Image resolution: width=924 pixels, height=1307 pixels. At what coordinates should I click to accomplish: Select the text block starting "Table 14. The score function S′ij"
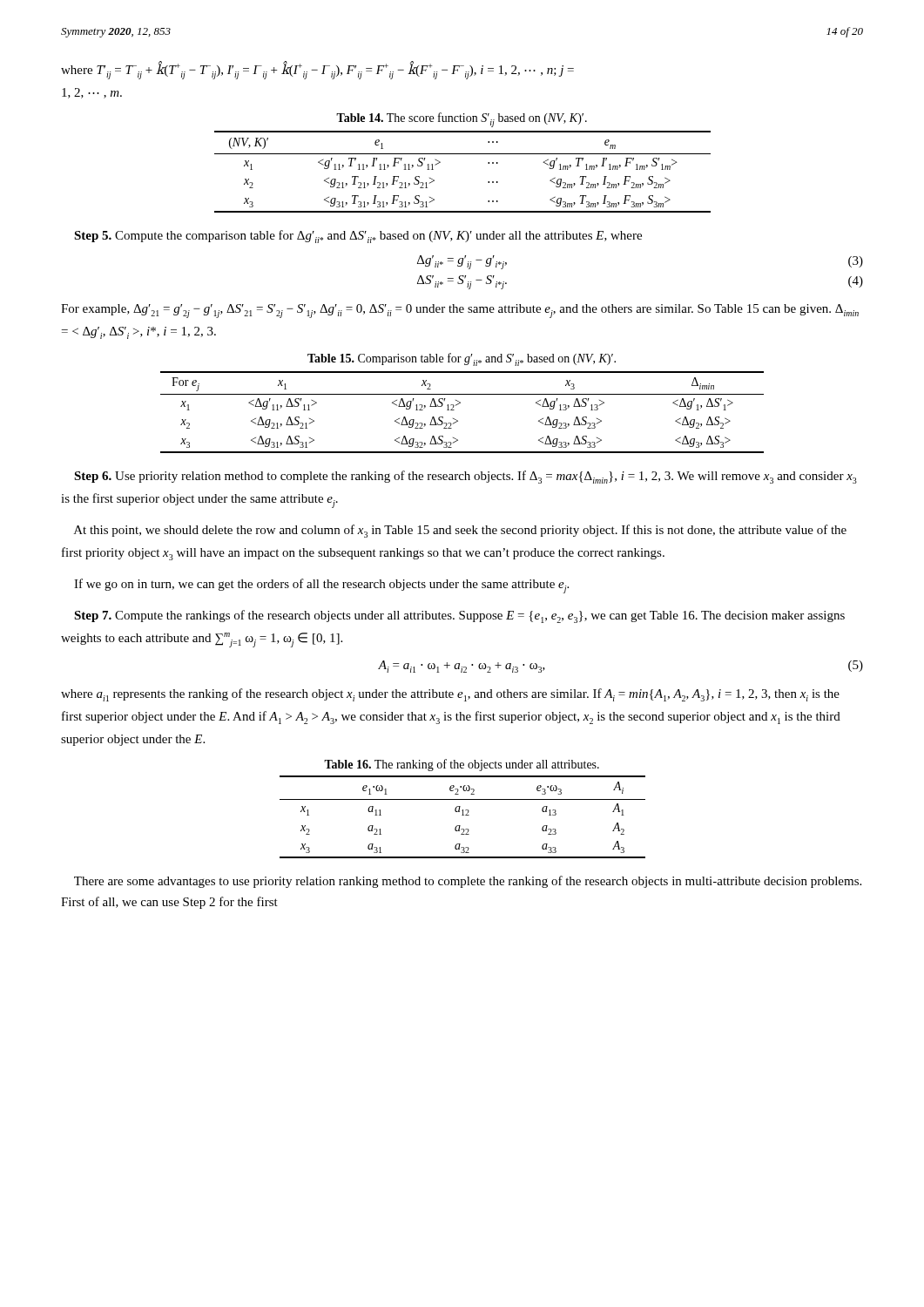click(462, 119)
